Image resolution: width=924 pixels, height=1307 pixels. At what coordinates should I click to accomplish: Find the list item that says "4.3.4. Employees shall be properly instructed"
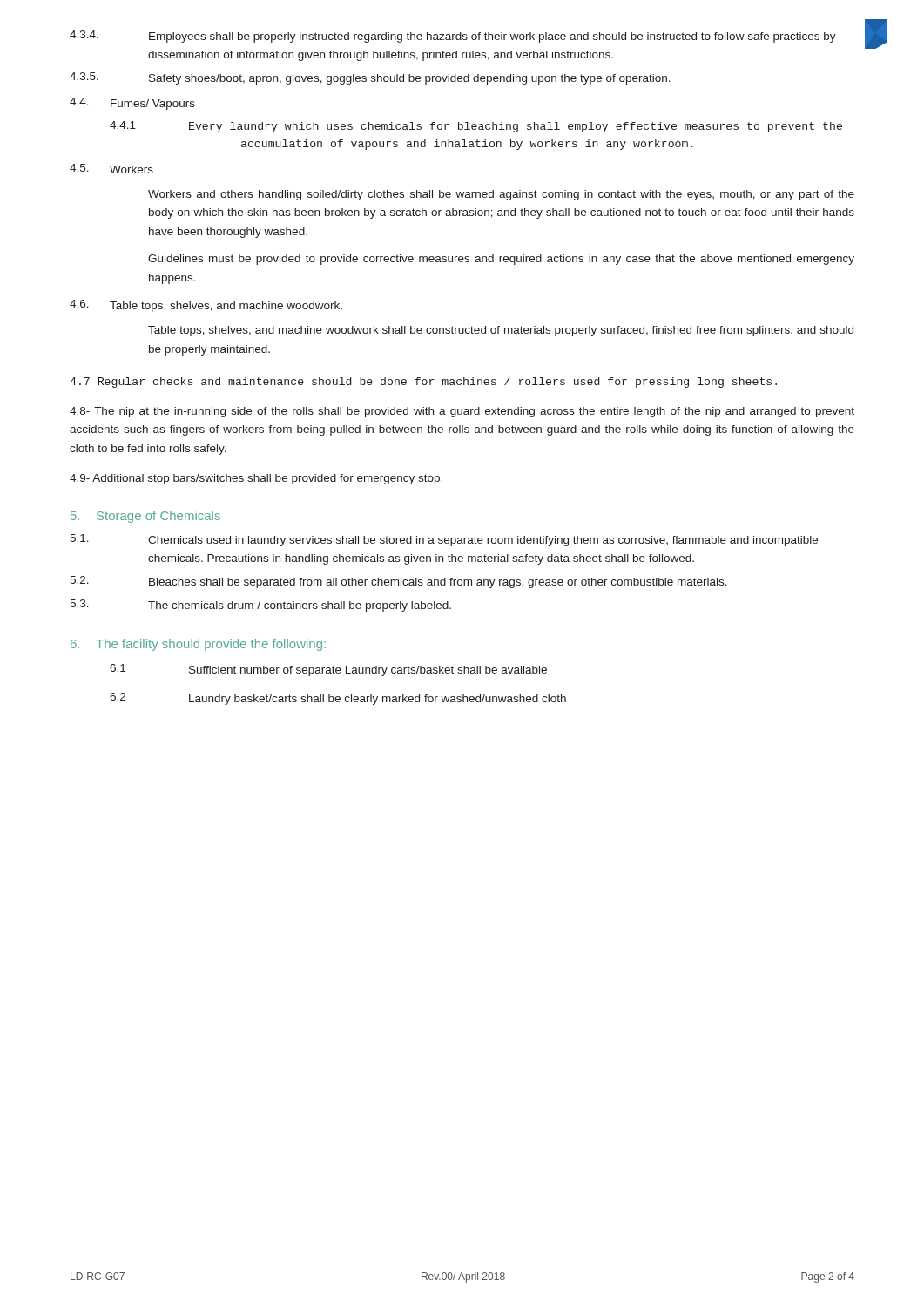[462, 46]
